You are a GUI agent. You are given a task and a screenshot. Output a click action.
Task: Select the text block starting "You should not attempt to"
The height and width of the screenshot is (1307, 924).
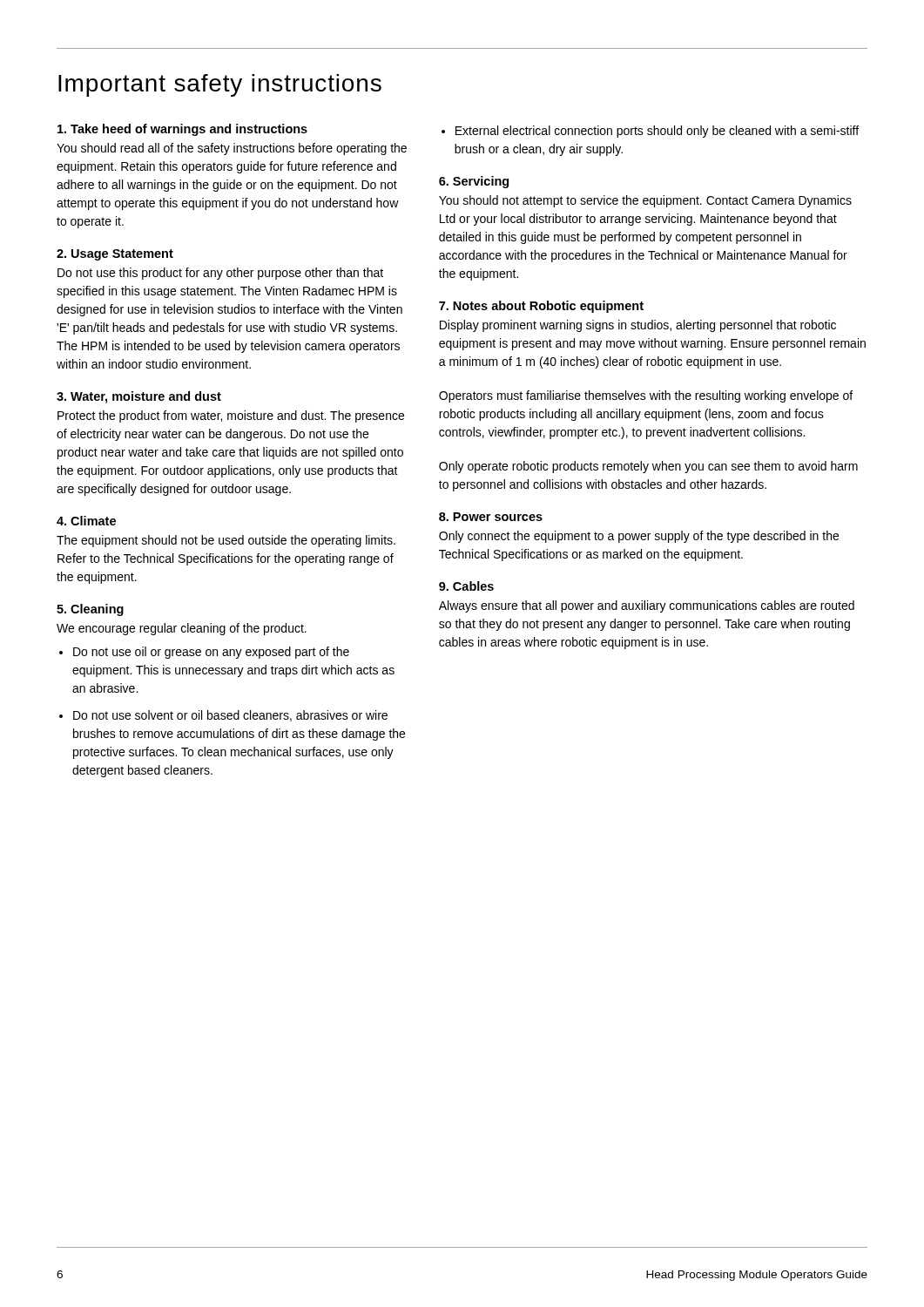pos(653,237)
